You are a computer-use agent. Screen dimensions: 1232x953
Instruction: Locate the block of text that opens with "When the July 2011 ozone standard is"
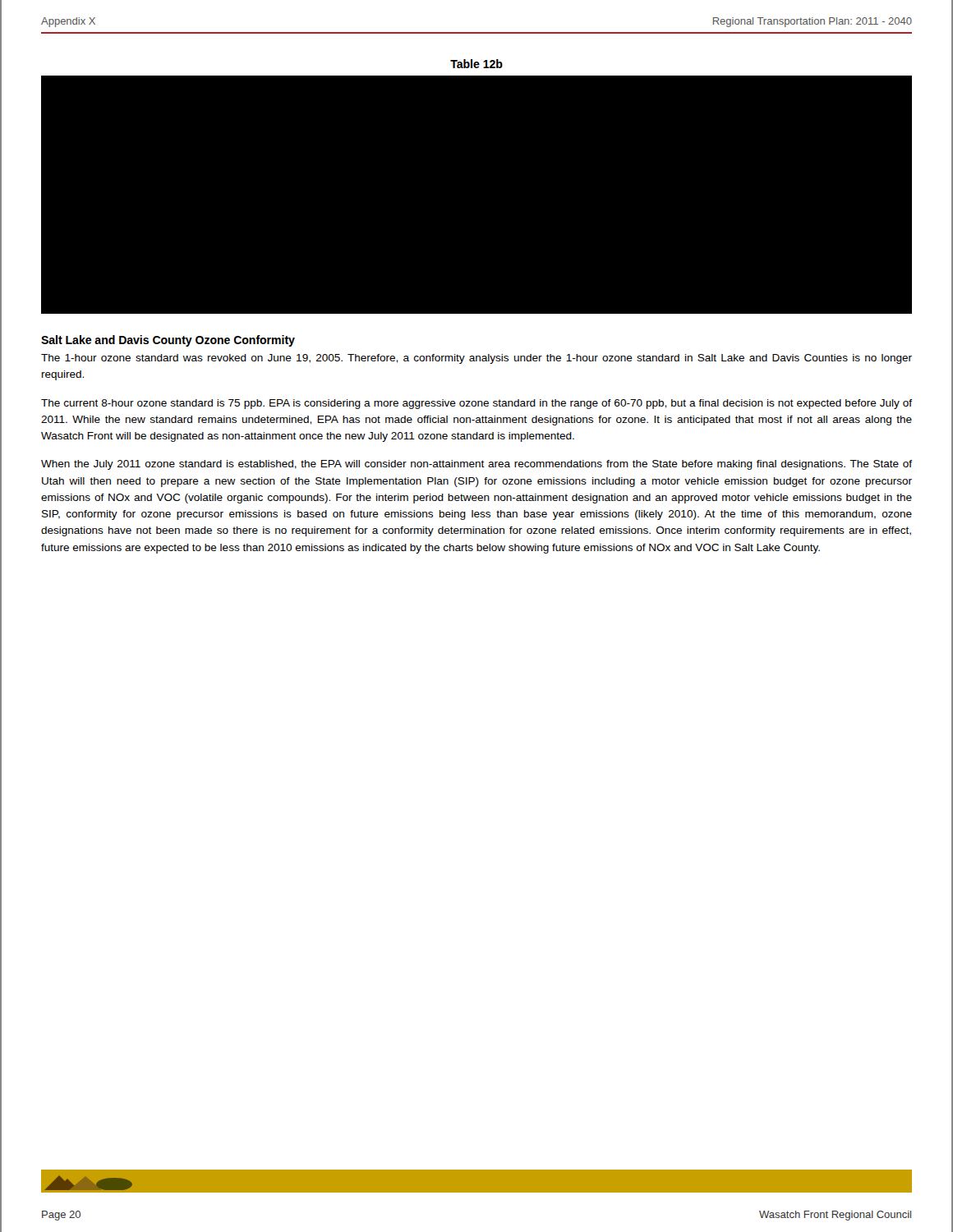click(476, 505)
